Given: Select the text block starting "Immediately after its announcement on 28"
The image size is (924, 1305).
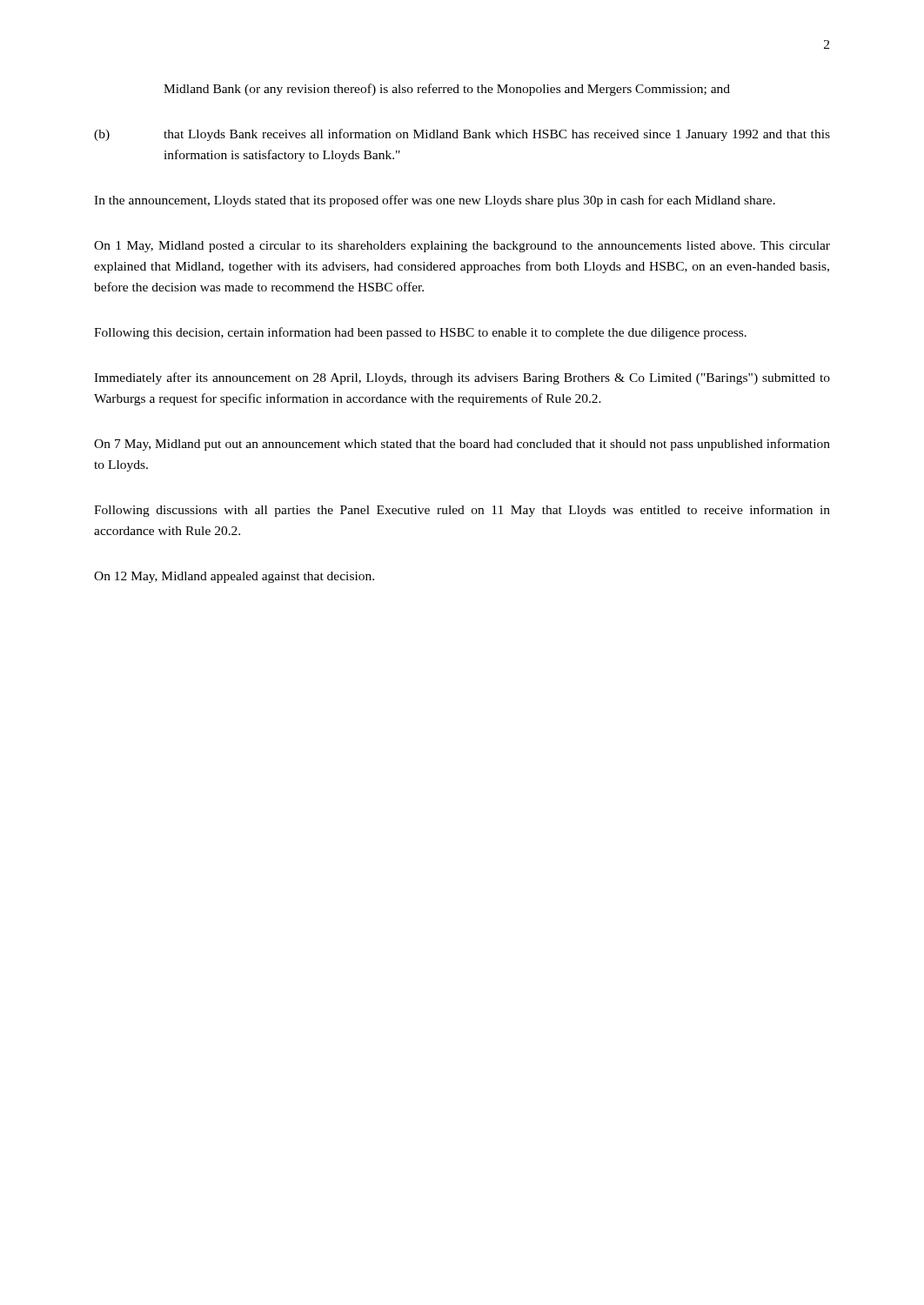Looking at the screenshot, I should pyautogui.click(x=462, y=388).
